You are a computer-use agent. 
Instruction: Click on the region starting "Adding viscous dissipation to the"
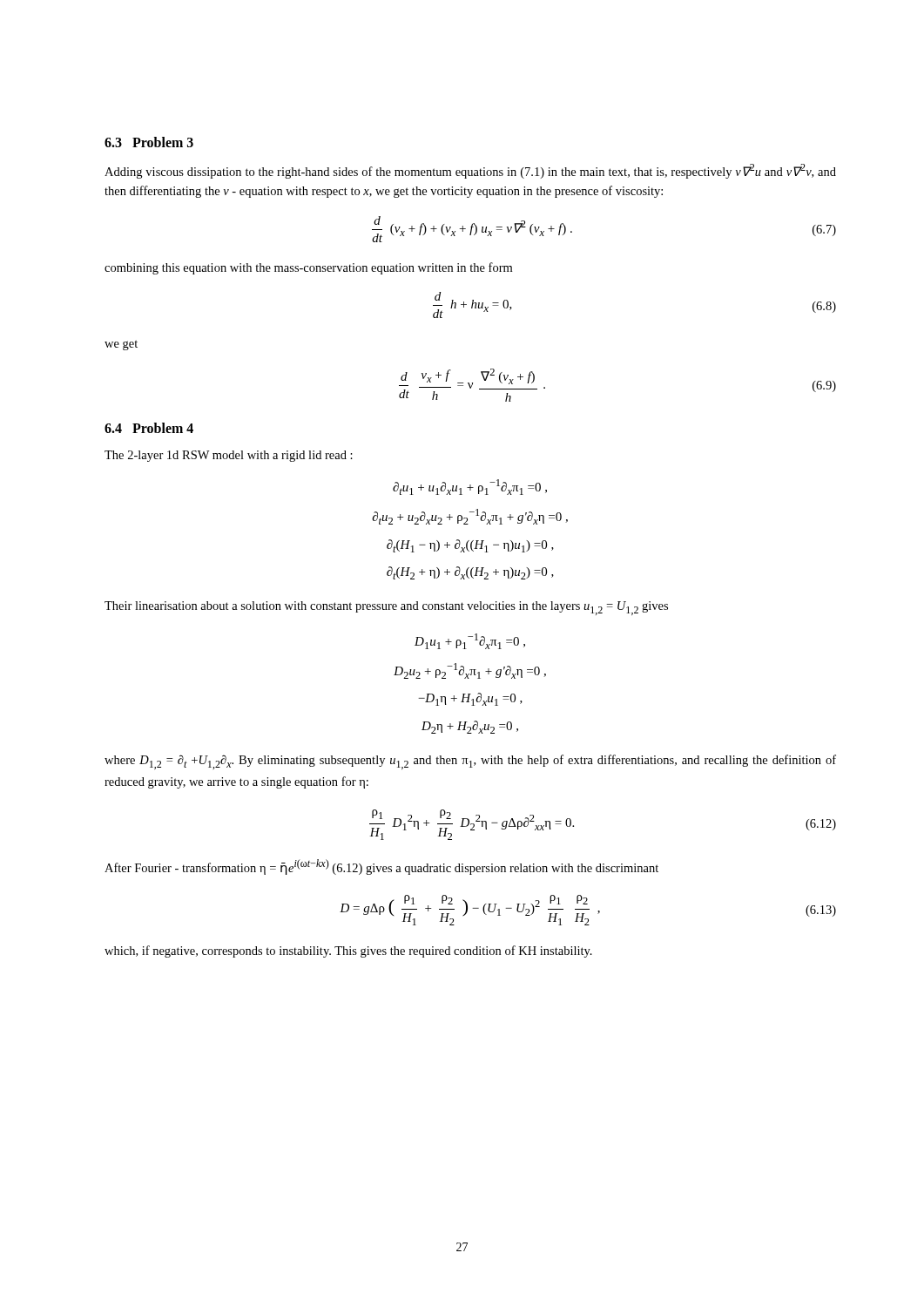coord(470,180)
